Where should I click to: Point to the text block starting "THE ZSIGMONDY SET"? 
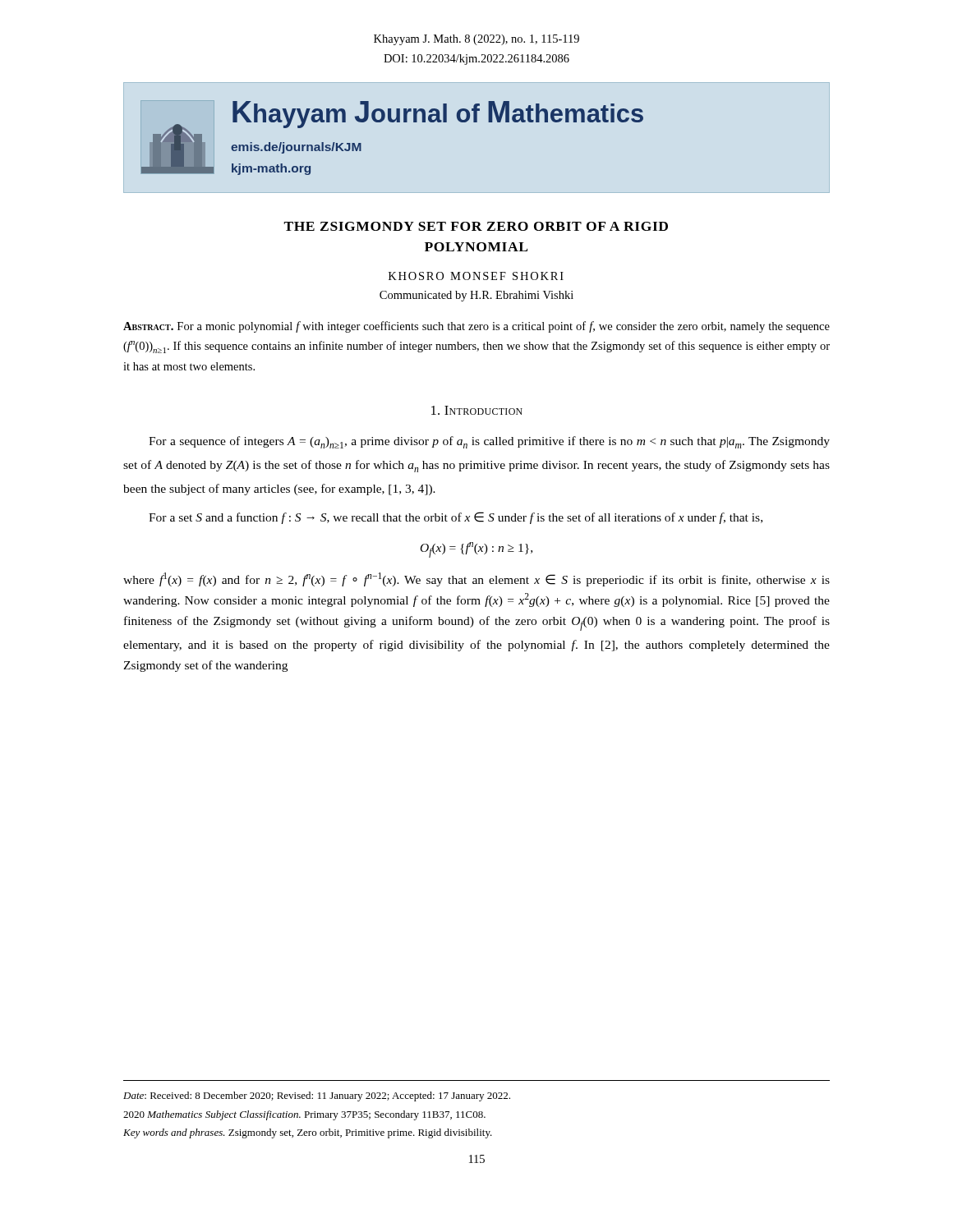pos(476,236)
